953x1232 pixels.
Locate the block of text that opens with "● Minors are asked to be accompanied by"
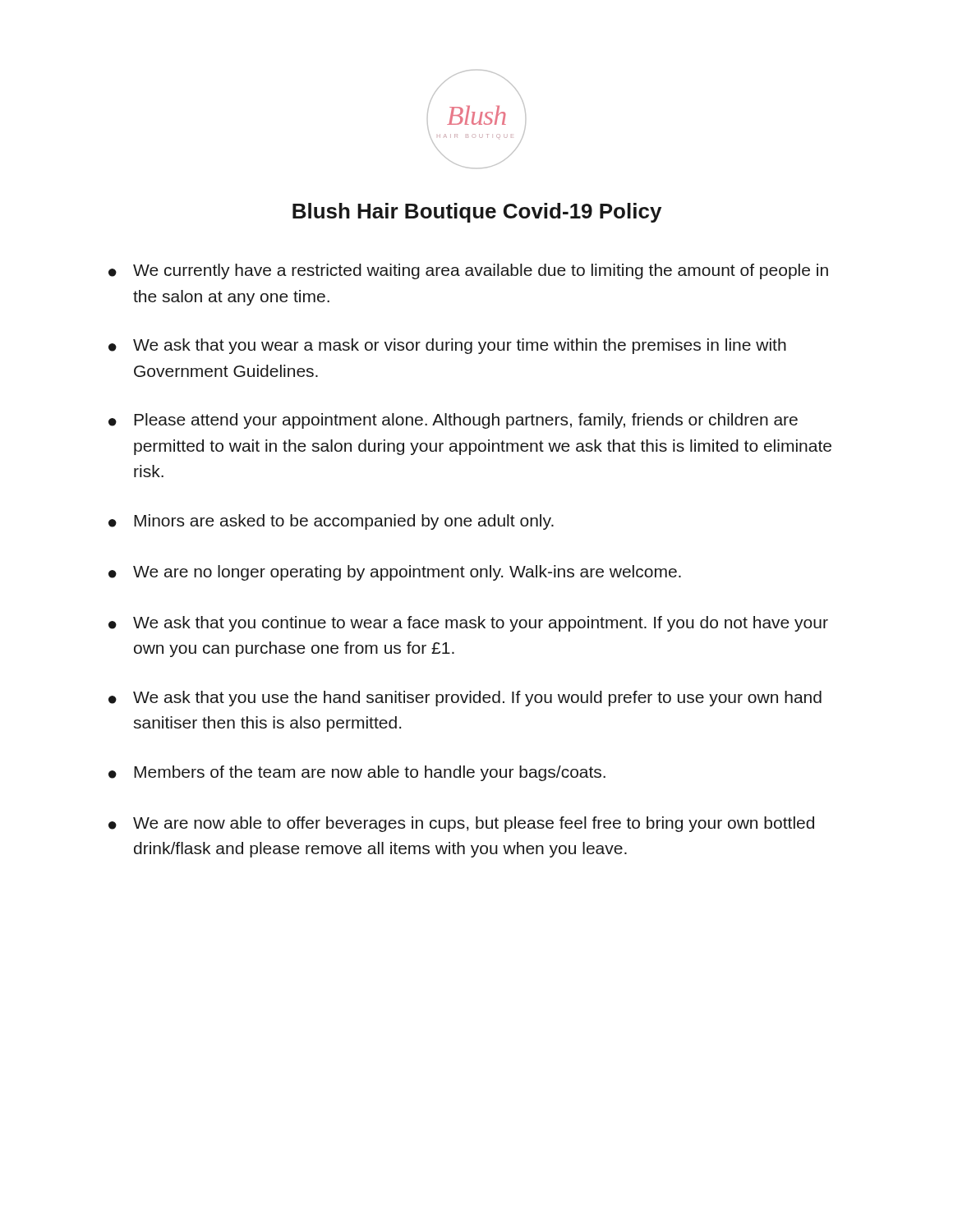(476, 521)
